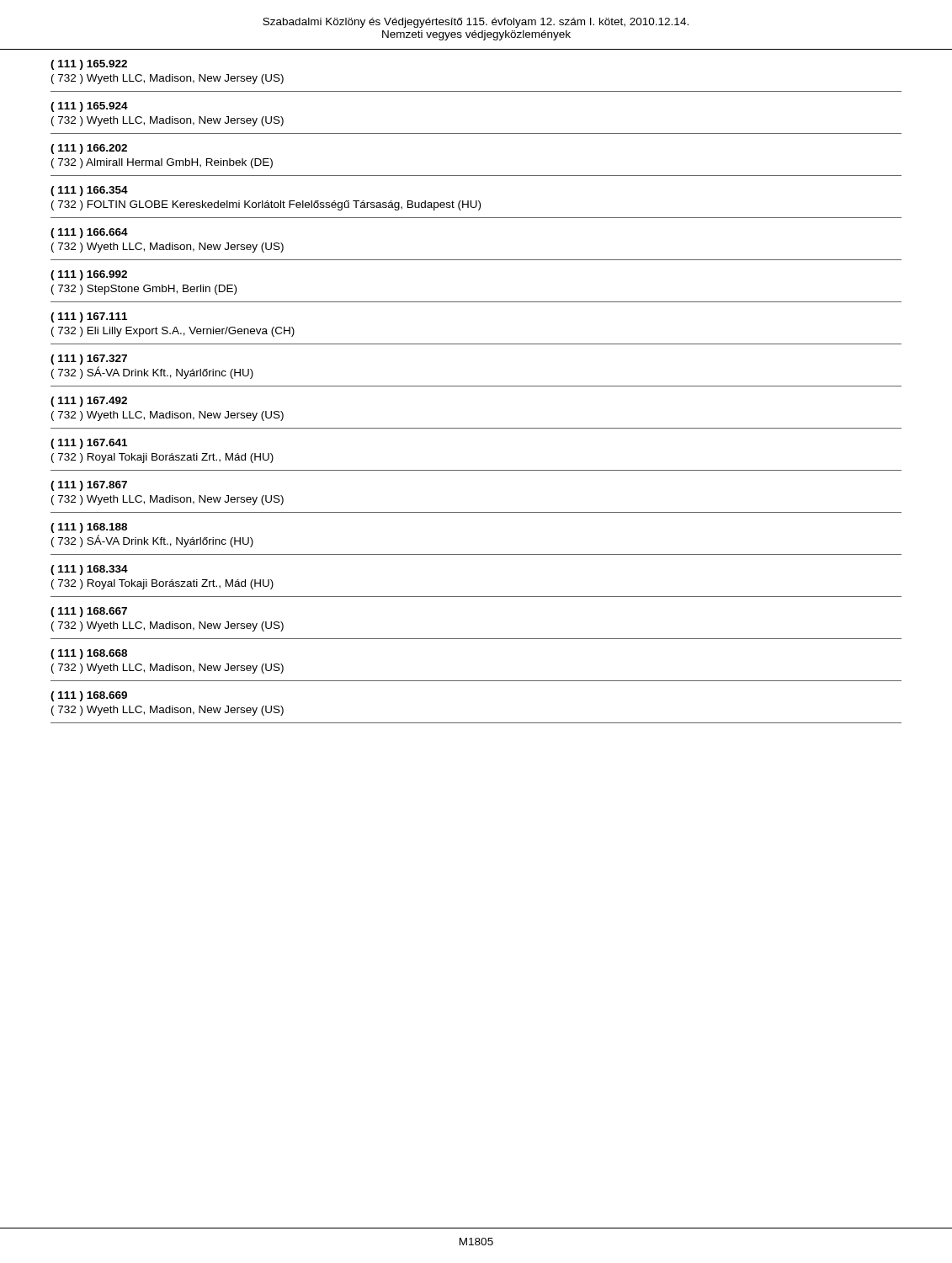This screenshot has width=952, height=1263.
Task: Point to the block starting "( 111 ) 168.188 ( 732 )"
Action: coord(89,528)
